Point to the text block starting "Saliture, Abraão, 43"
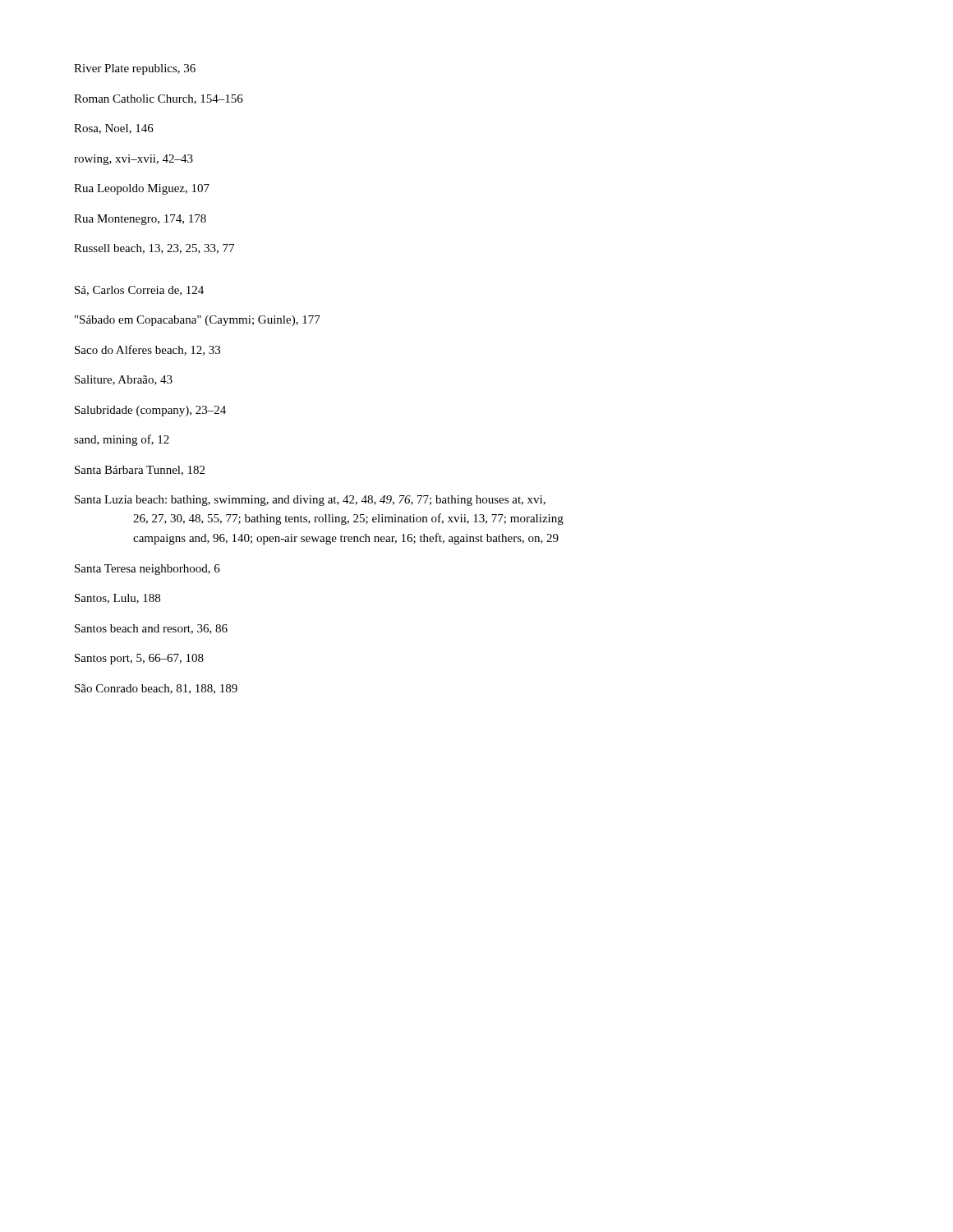 coord(123,379)
